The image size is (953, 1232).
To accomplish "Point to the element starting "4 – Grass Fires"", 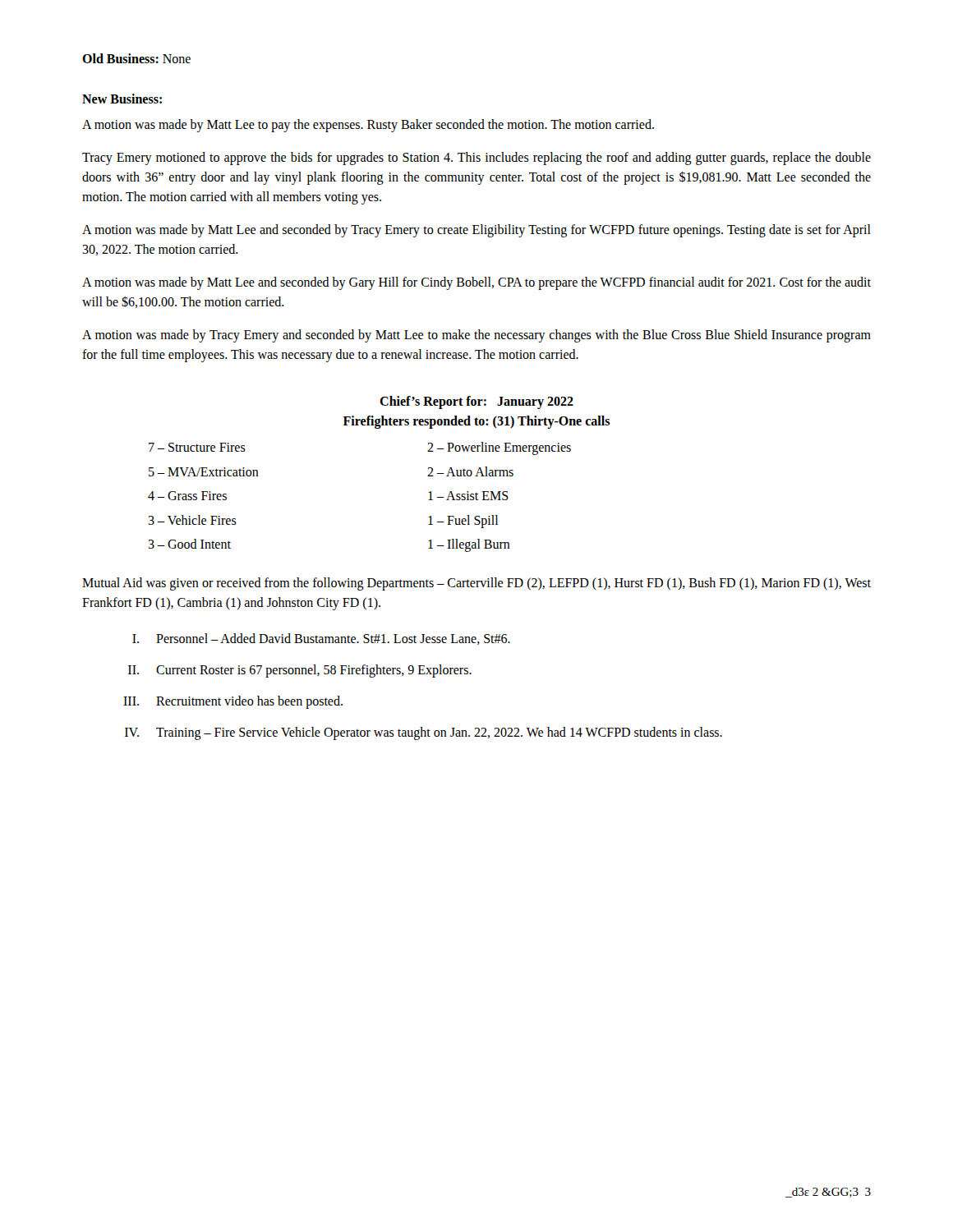I will pyautogui.click(x=188, y=496).
